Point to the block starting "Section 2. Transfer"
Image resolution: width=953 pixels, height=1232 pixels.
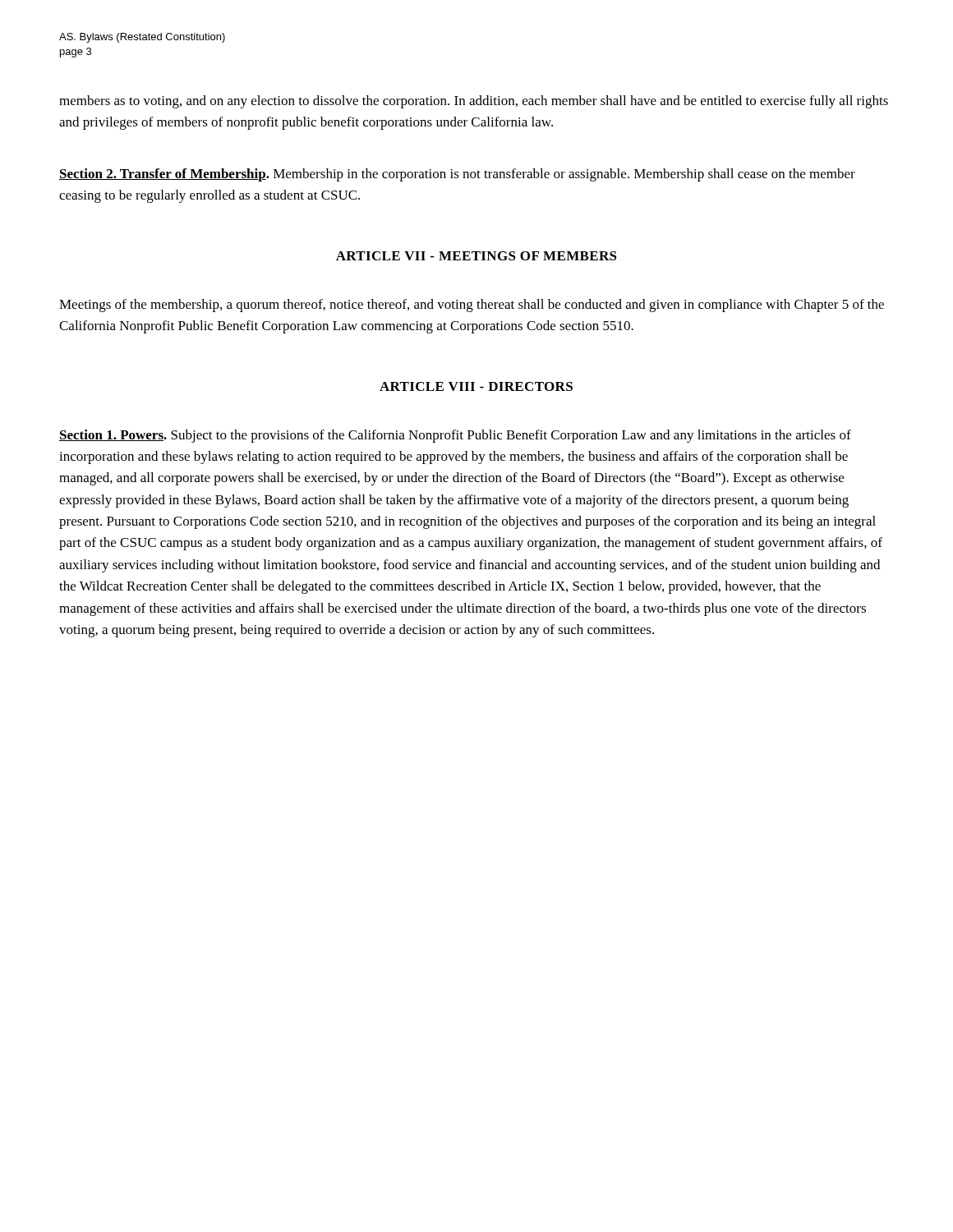pyautogui.click(x=476, y=185)
